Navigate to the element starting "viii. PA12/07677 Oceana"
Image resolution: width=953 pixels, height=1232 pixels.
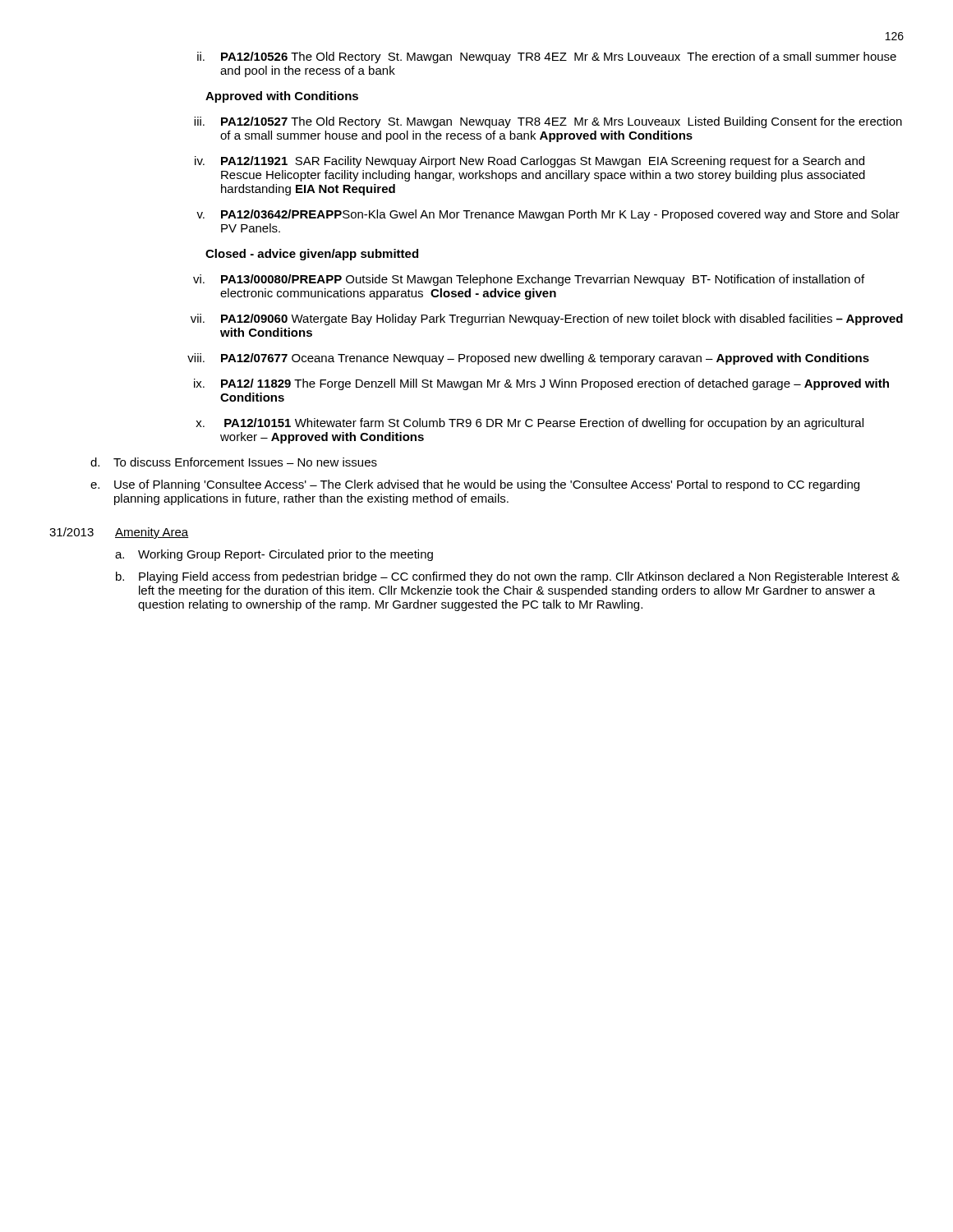[x=534, y=358]
